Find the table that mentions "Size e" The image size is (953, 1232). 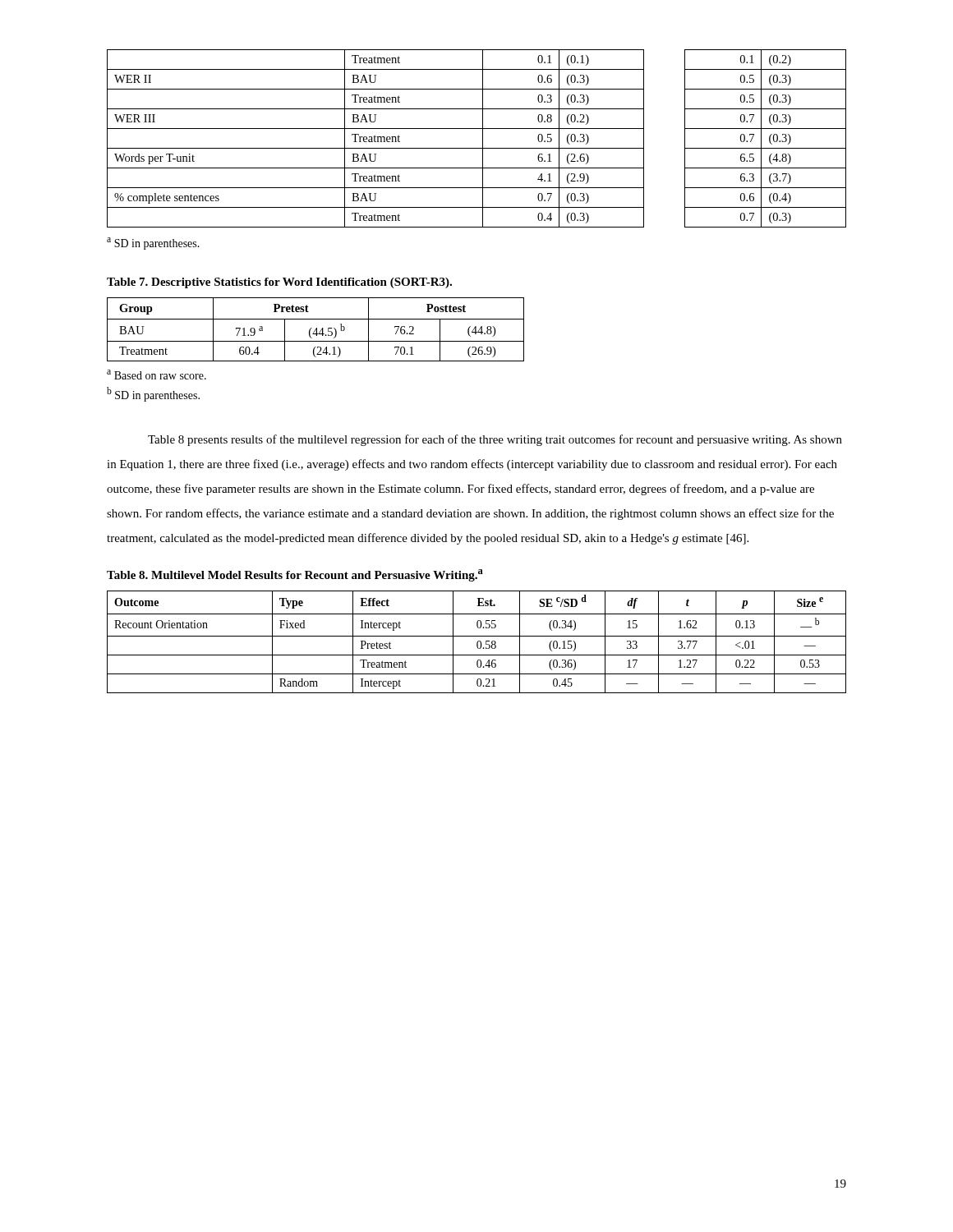(x=476, y=642)
